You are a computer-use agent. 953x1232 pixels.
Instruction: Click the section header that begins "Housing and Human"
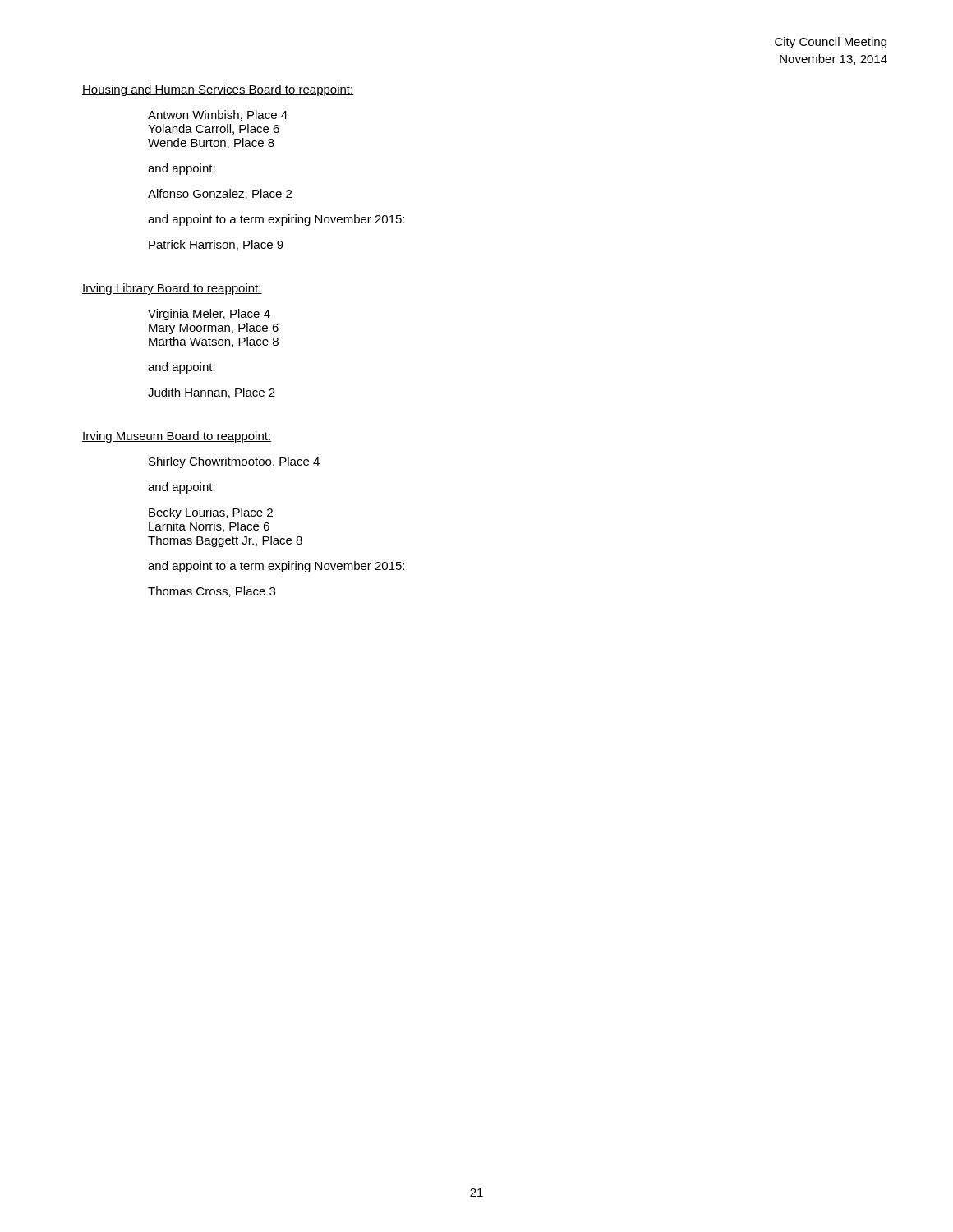coord(218,89)
